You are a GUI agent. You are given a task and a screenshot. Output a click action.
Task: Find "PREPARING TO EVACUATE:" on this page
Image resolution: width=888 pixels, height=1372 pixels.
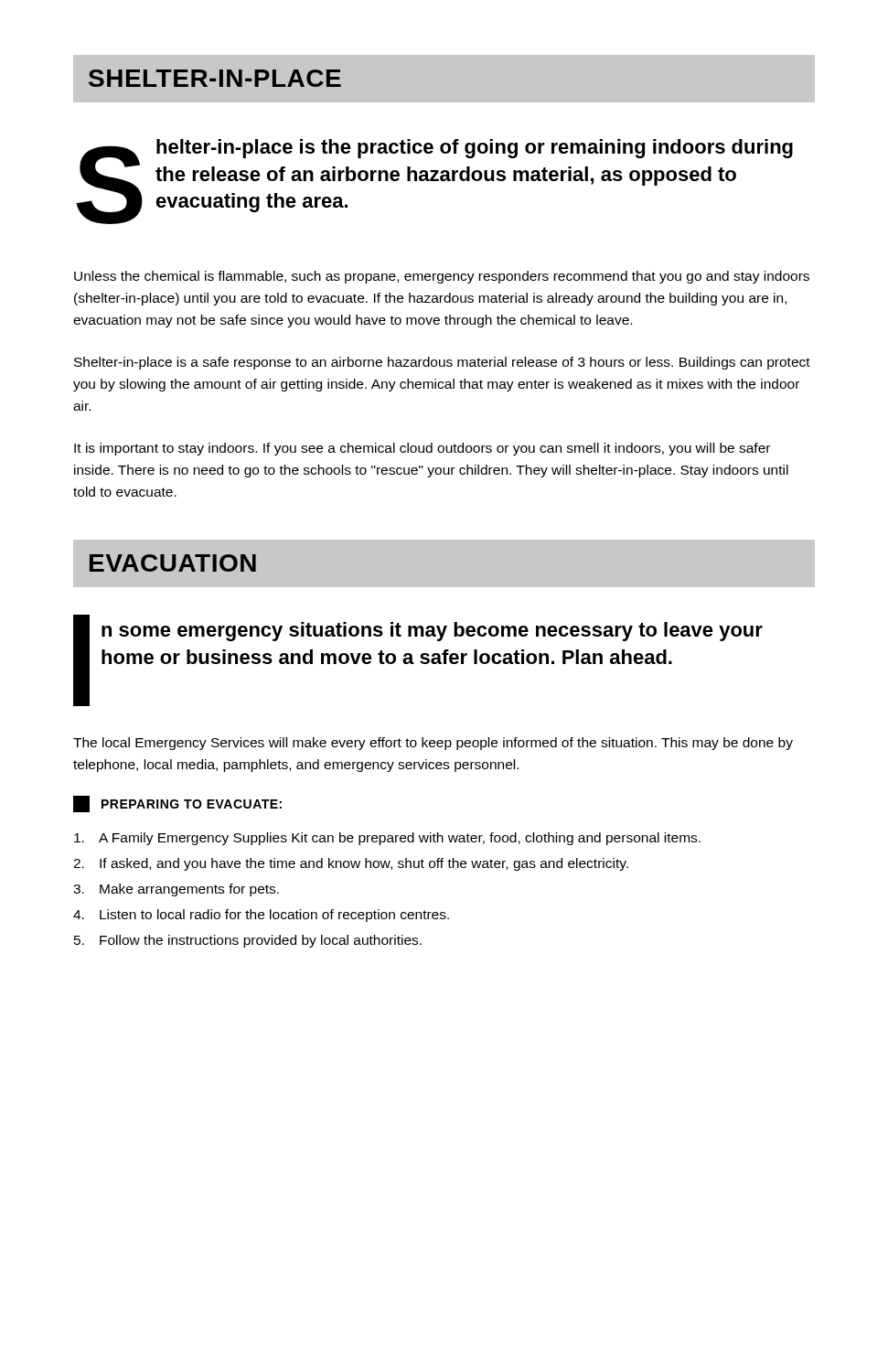[x=178, y=804]
